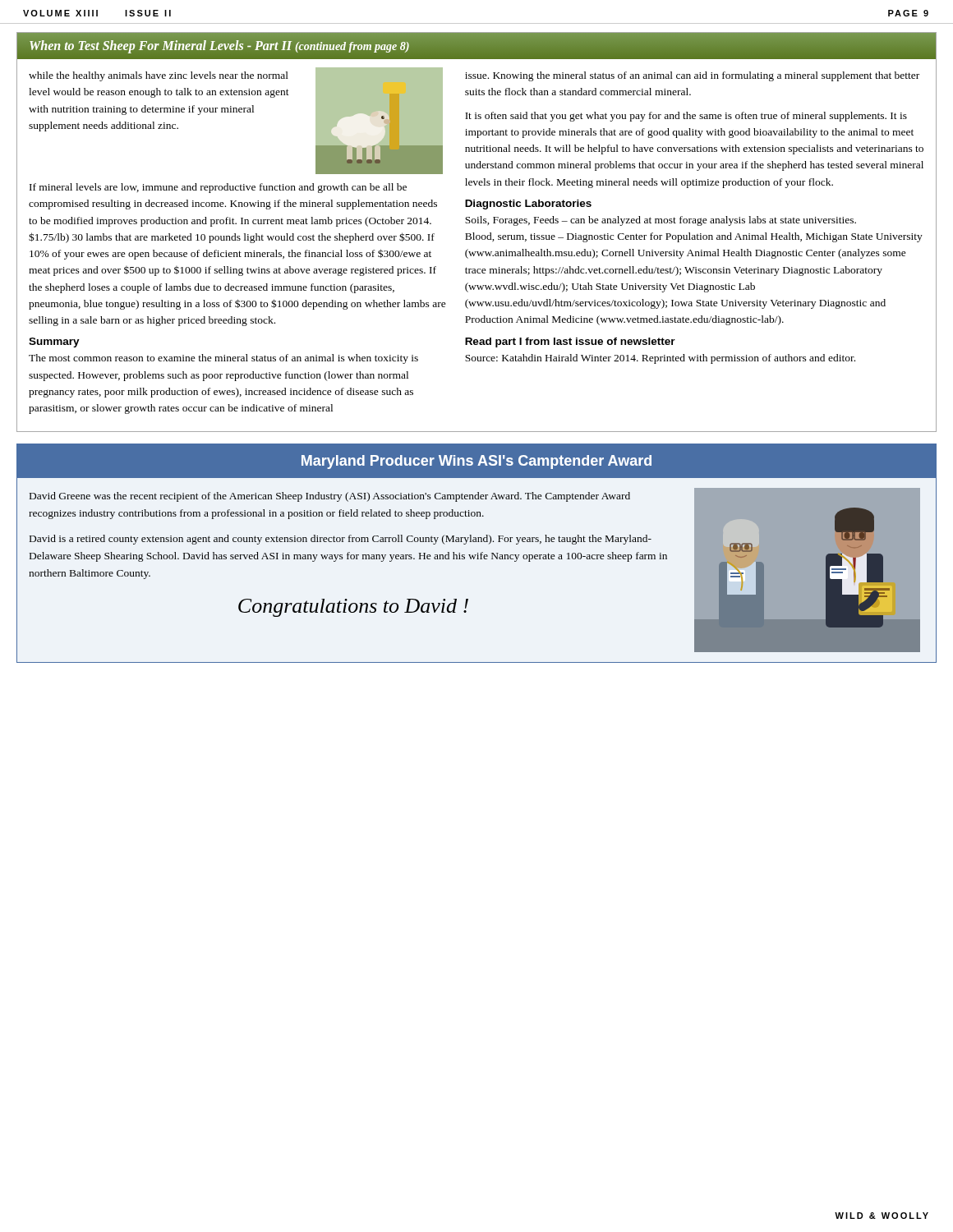Locate the text block with the text "If mineral levels are low, immune and"
The height and width of the screenshot is (1232, 953).
[238, 254]
